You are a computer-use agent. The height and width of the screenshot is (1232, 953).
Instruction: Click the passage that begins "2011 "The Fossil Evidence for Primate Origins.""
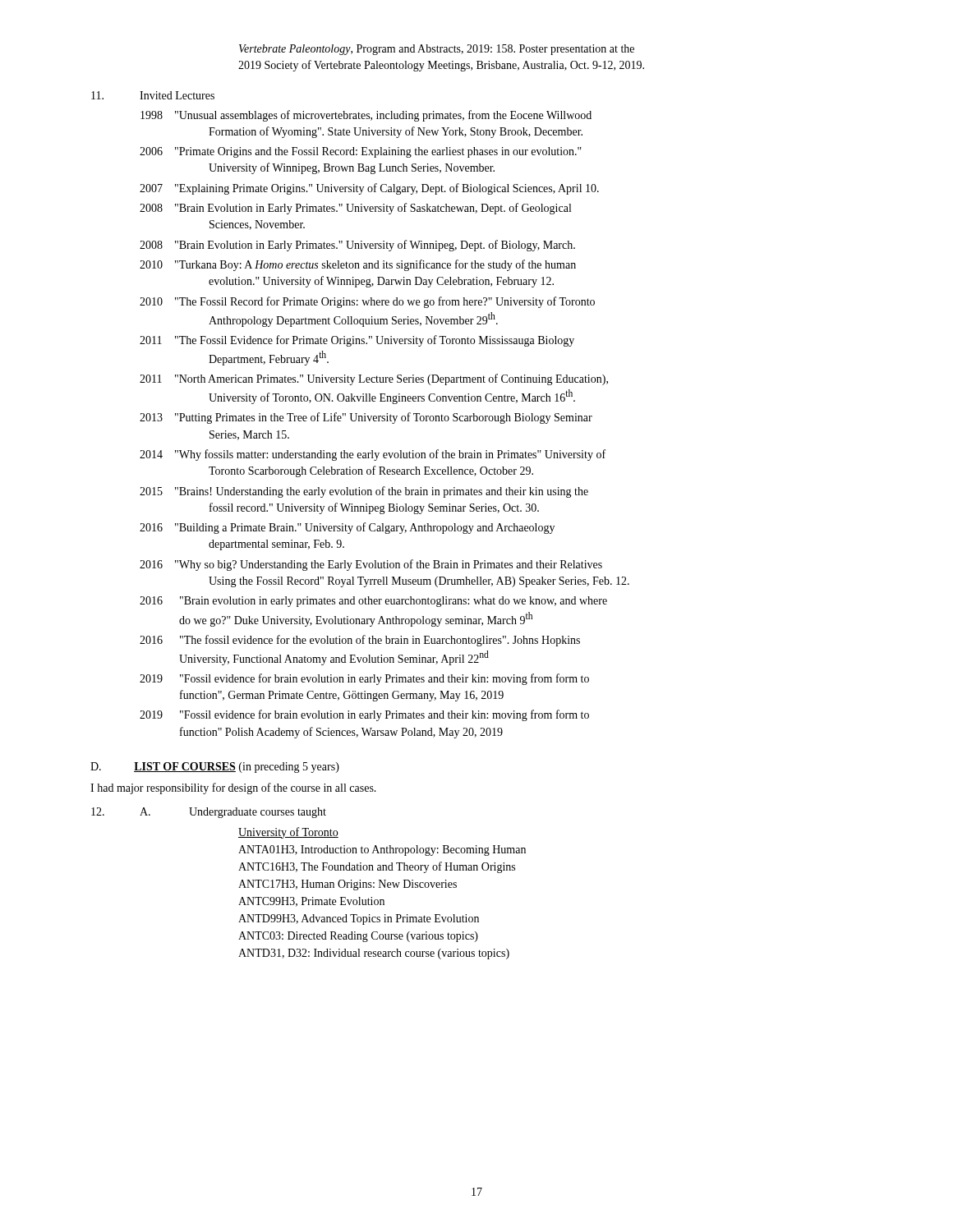coord(501,350)
